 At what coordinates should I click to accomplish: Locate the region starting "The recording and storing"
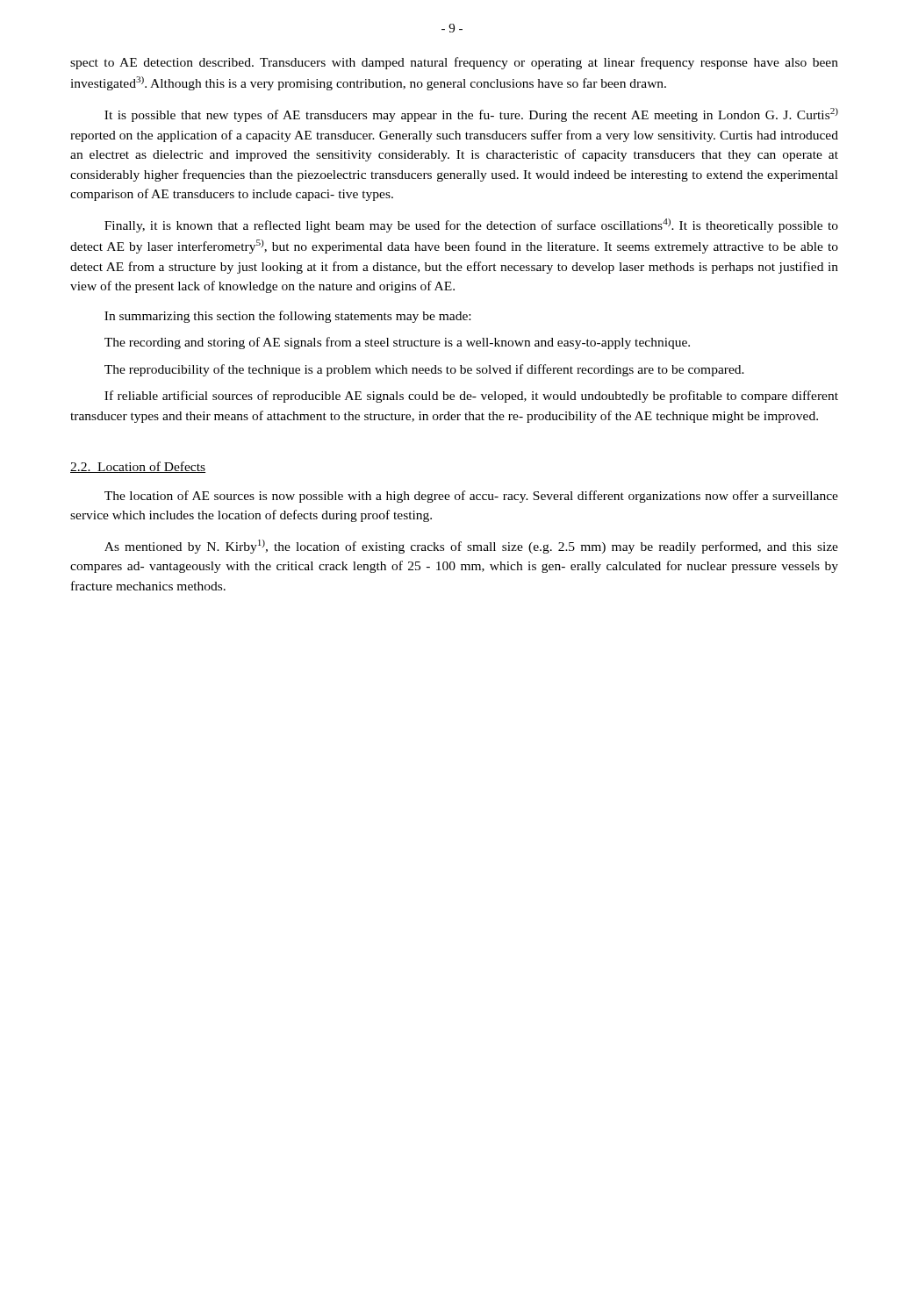(x=454, y=343)
